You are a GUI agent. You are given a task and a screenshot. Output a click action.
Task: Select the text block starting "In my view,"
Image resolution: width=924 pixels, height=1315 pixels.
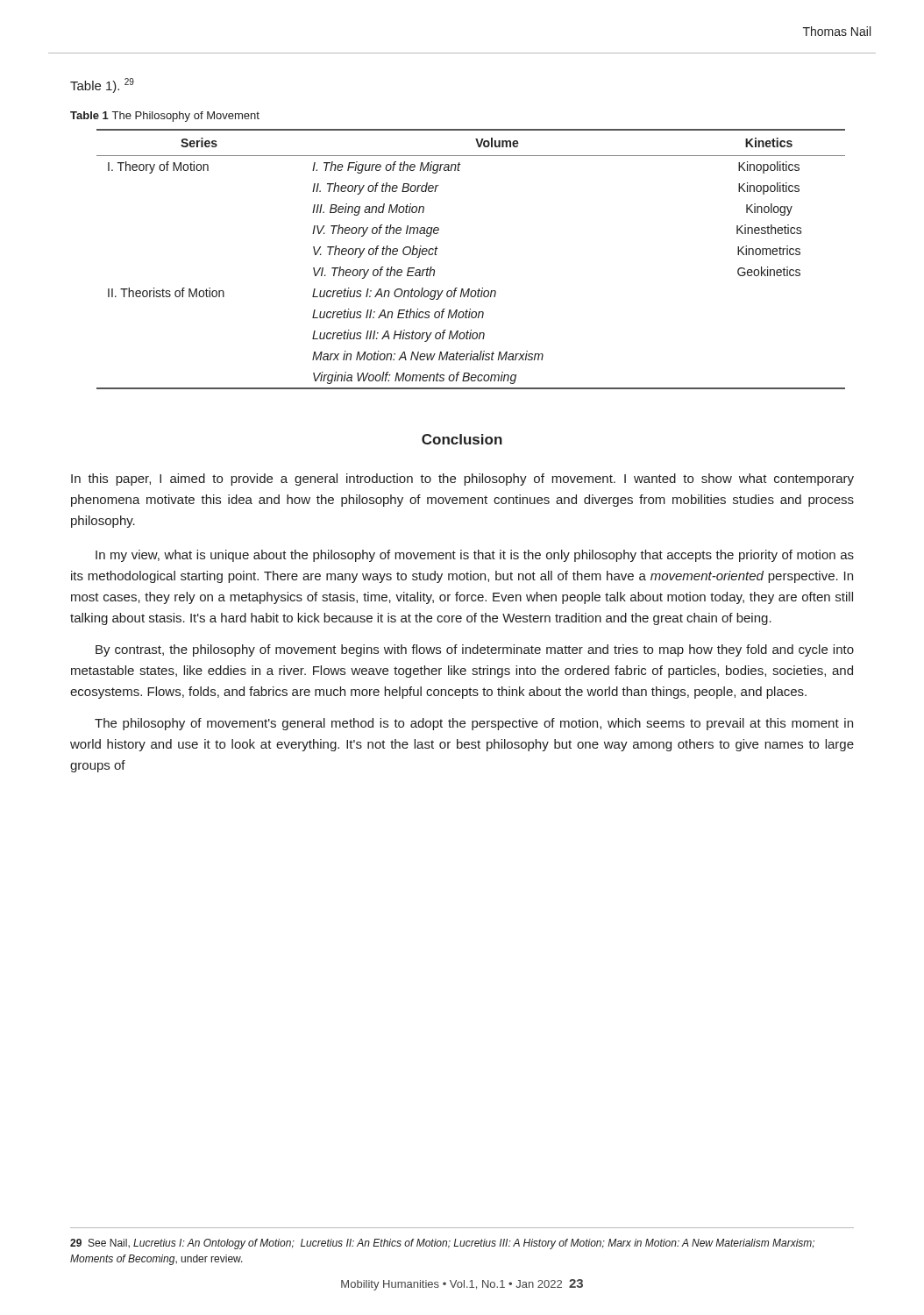pos(462,586)
